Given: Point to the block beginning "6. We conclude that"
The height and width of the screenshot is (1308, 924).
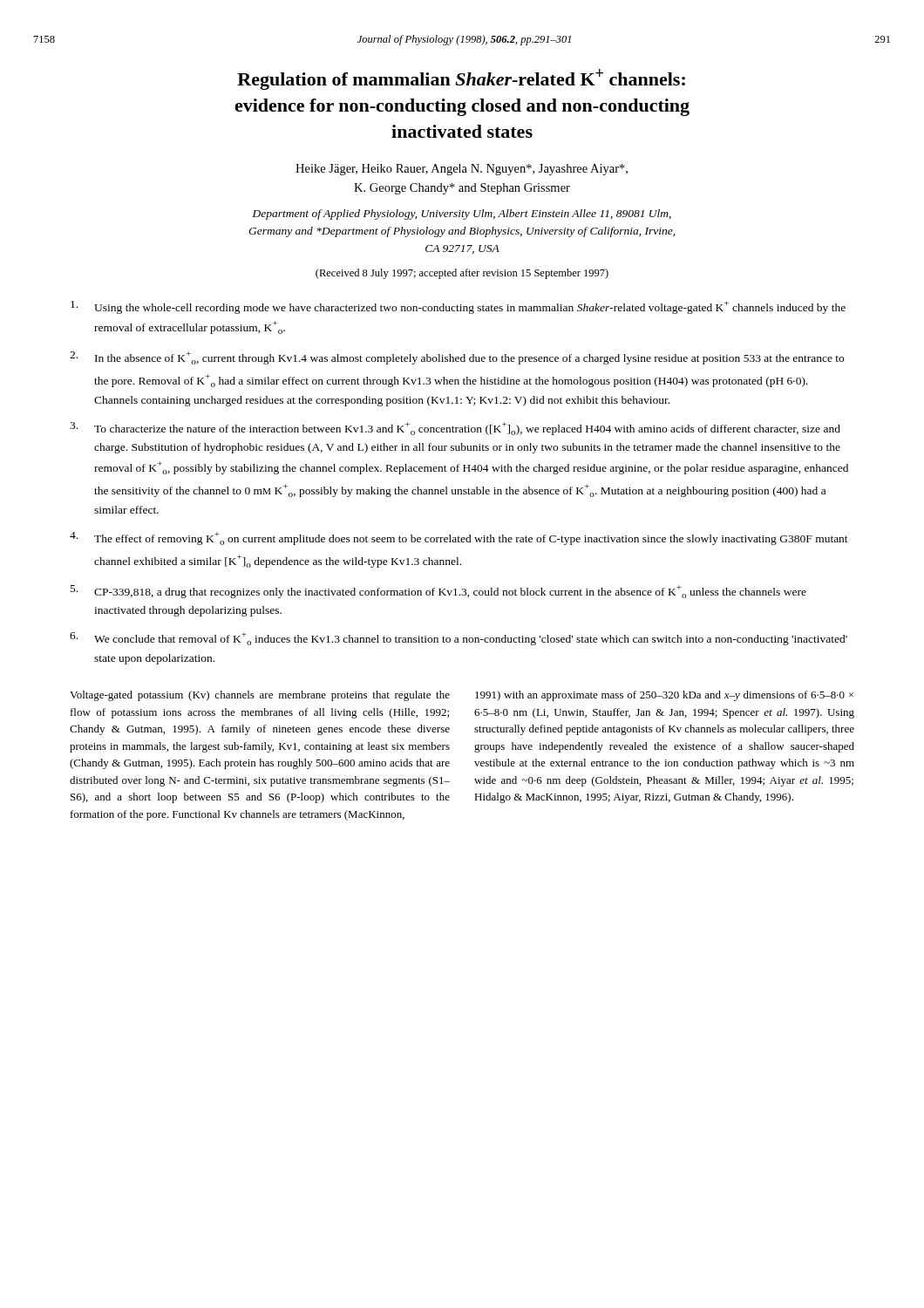Looking at the screenshot, I should [x=462, y=647].
